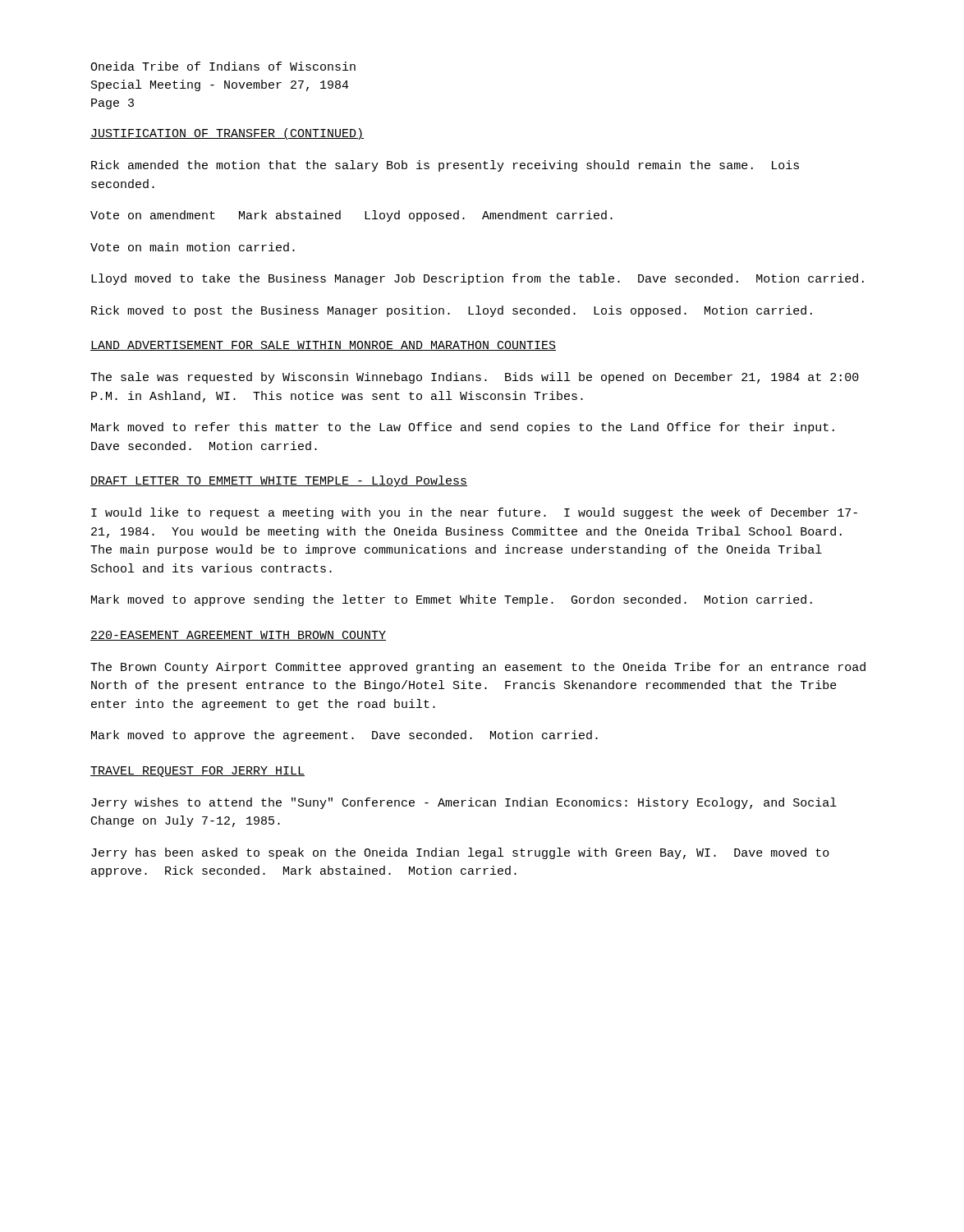The image size is (964, 1232).
Task: Click on the text block that says "The sale was requested by"
Action: [475, 388]
